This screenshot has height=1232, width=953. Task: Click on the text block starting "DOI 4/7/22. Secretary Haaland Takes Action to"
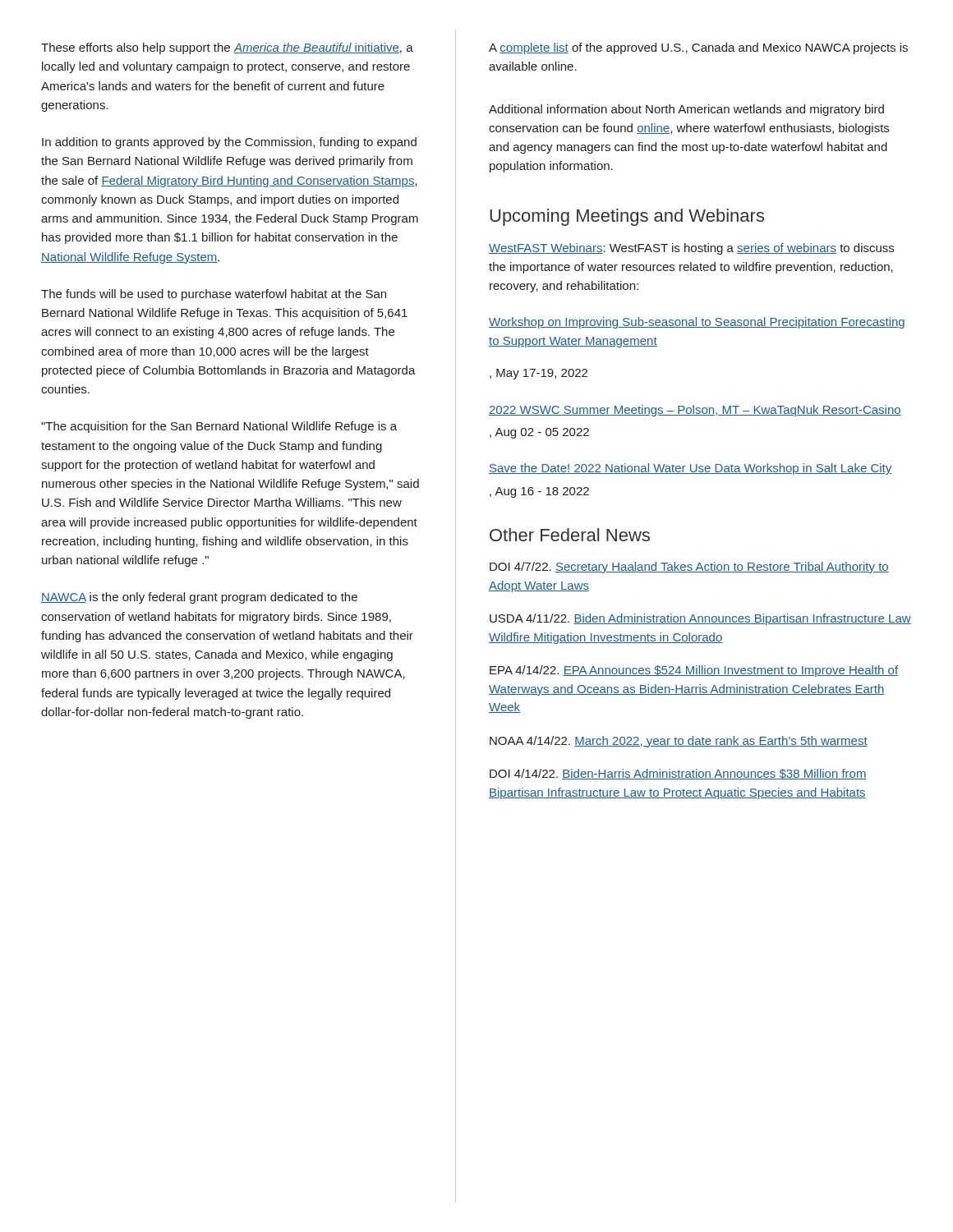[x=689, y=576]
